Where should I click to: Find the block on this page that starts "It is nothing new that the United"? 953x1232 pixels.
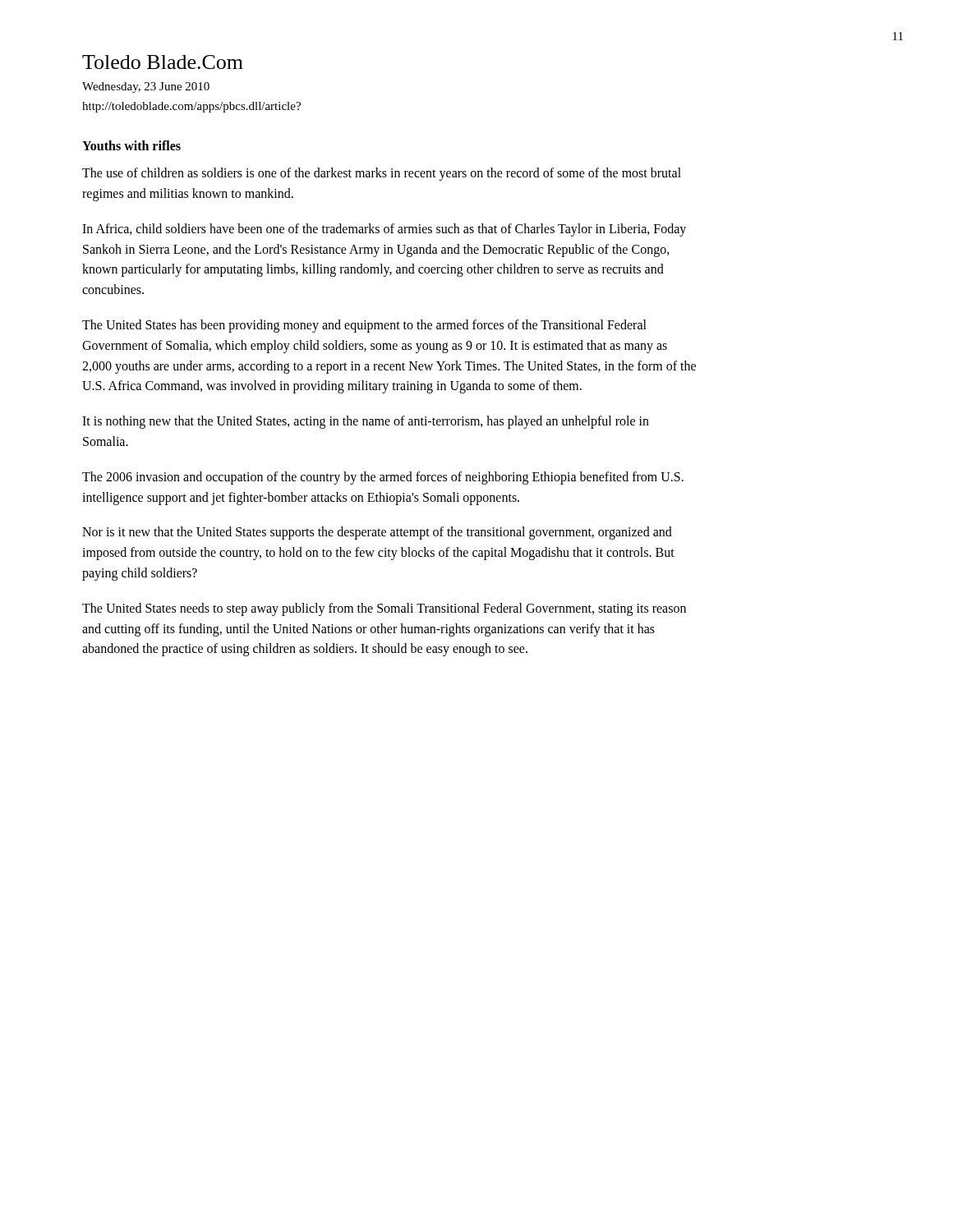point(366,431)
